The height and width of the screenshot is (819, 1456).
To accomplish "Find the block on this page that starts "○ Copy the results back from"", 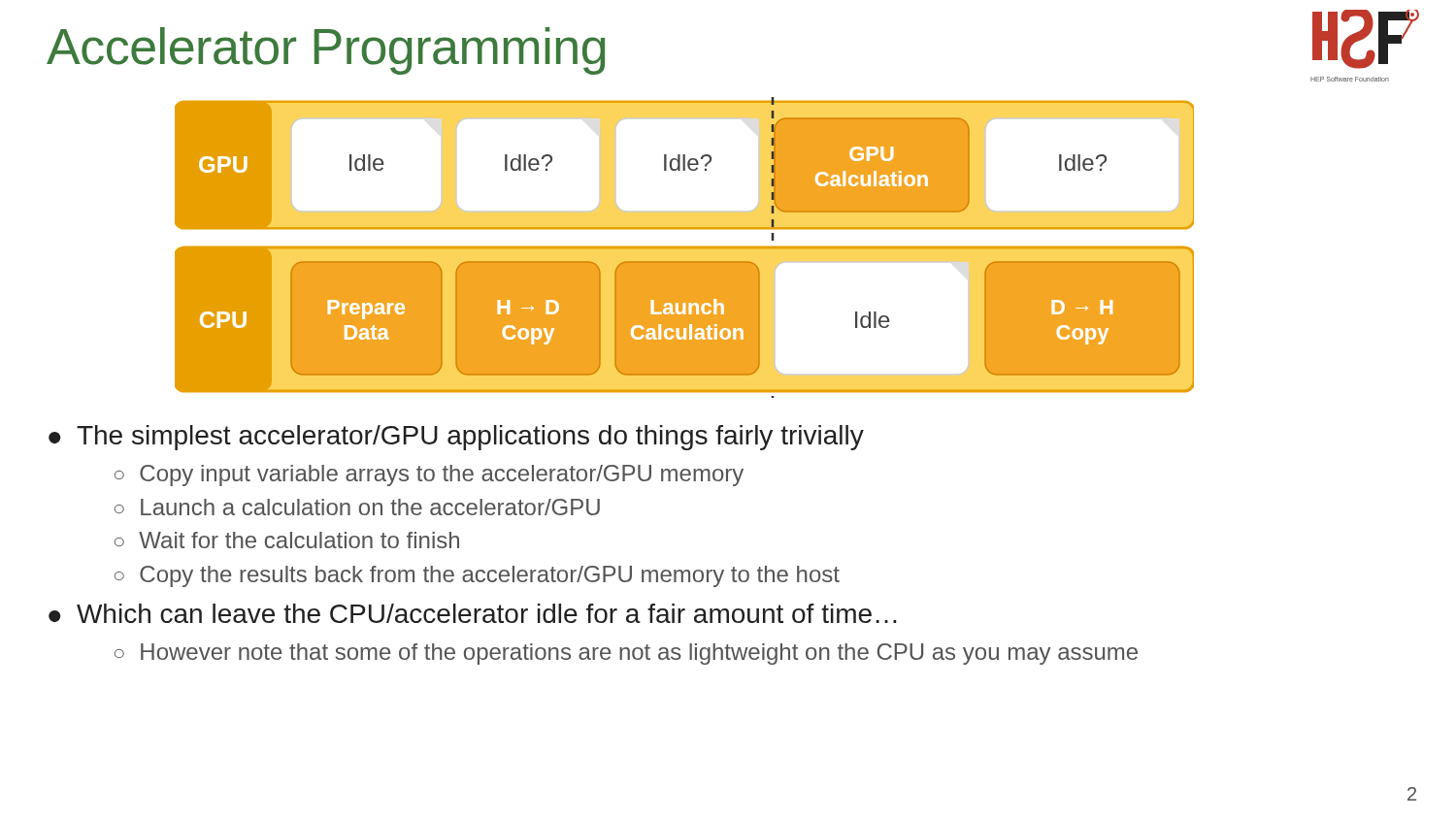I will point(759,574).
